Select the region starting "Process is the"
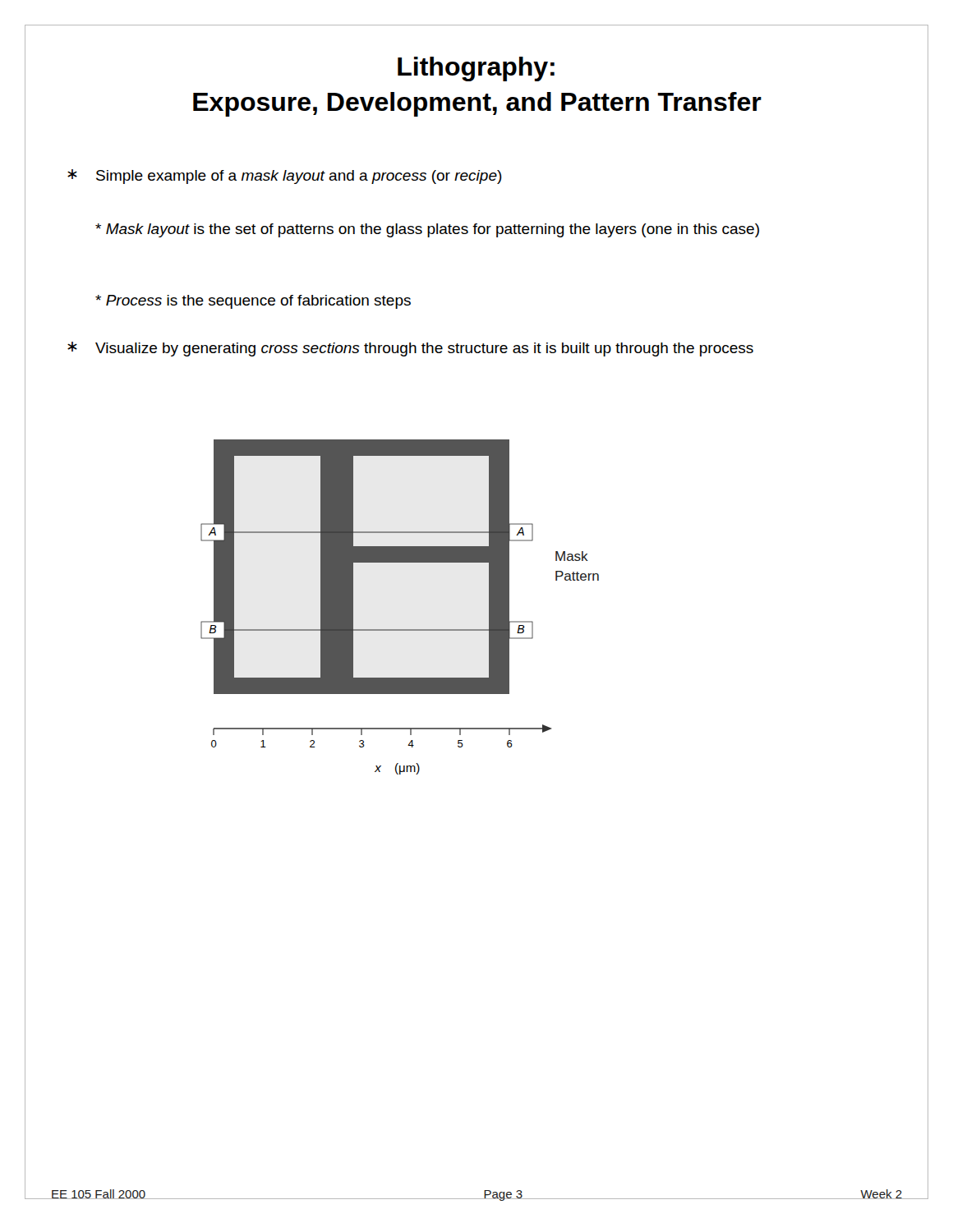The width and height of the screenshot is (953, 1232). (x=253, y=300)
